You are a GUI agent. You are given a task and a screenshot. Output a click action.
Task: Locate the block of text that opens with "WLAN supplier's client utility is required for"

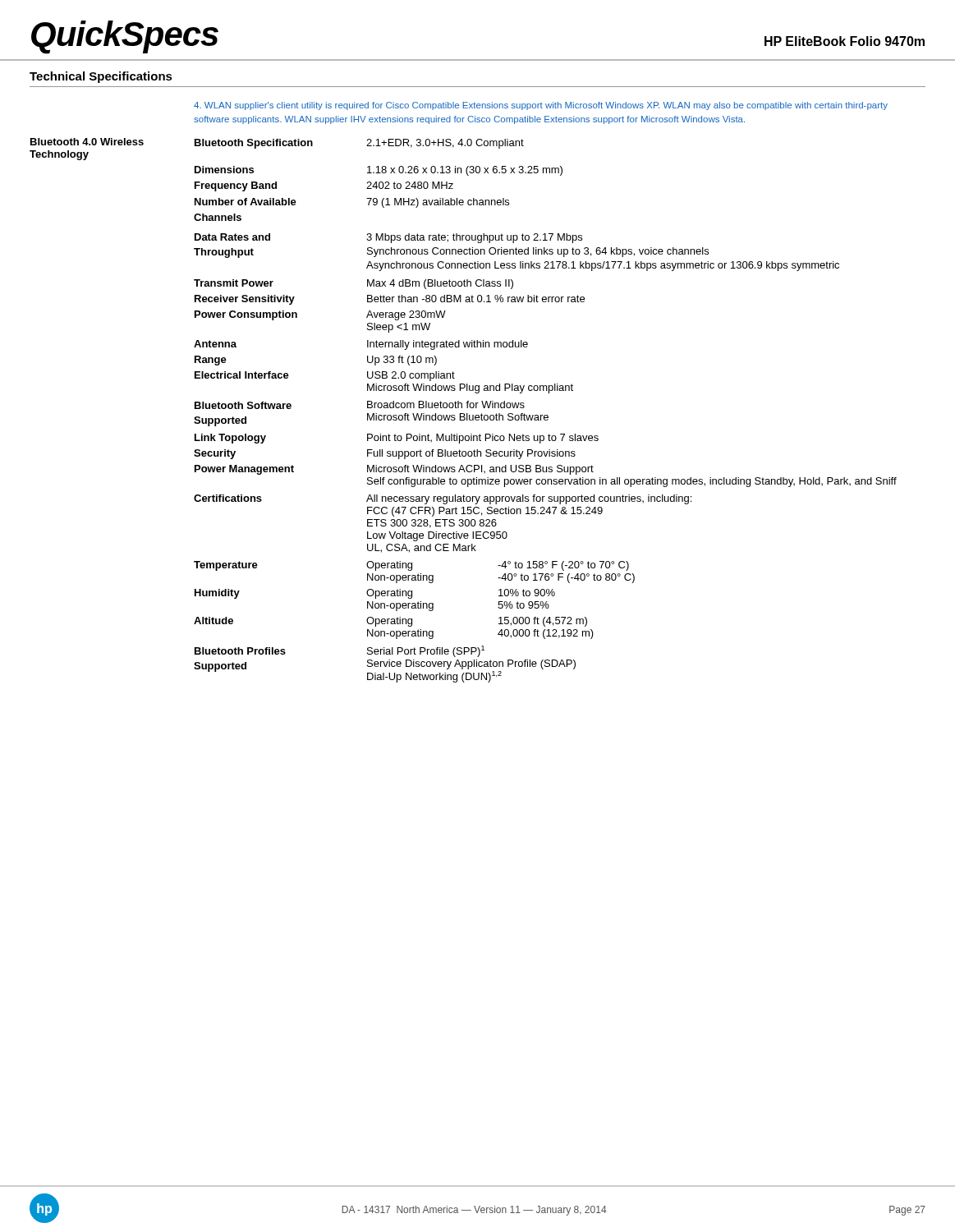point(541,112)
